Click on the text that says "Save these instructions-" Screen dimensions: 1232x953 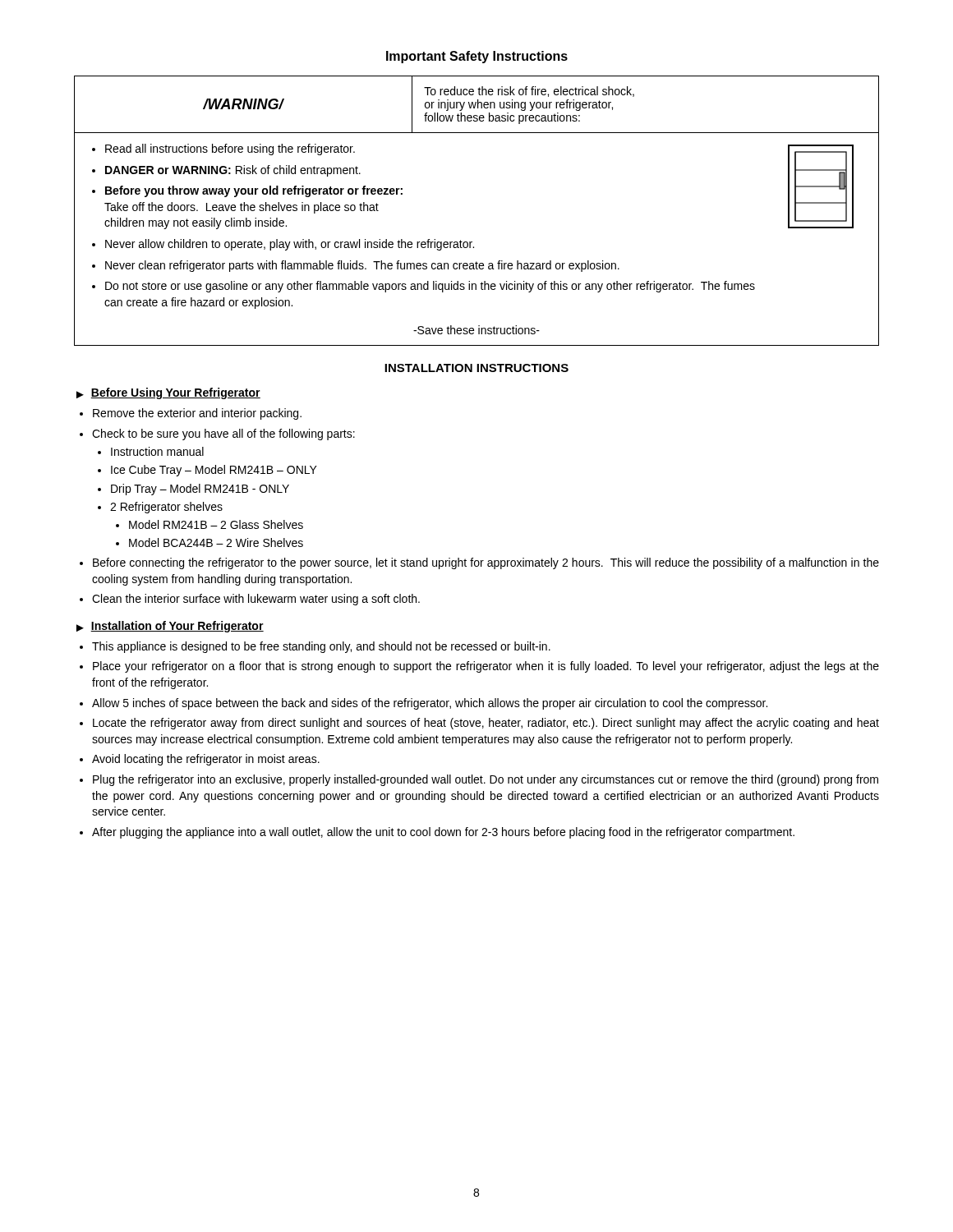476,330
